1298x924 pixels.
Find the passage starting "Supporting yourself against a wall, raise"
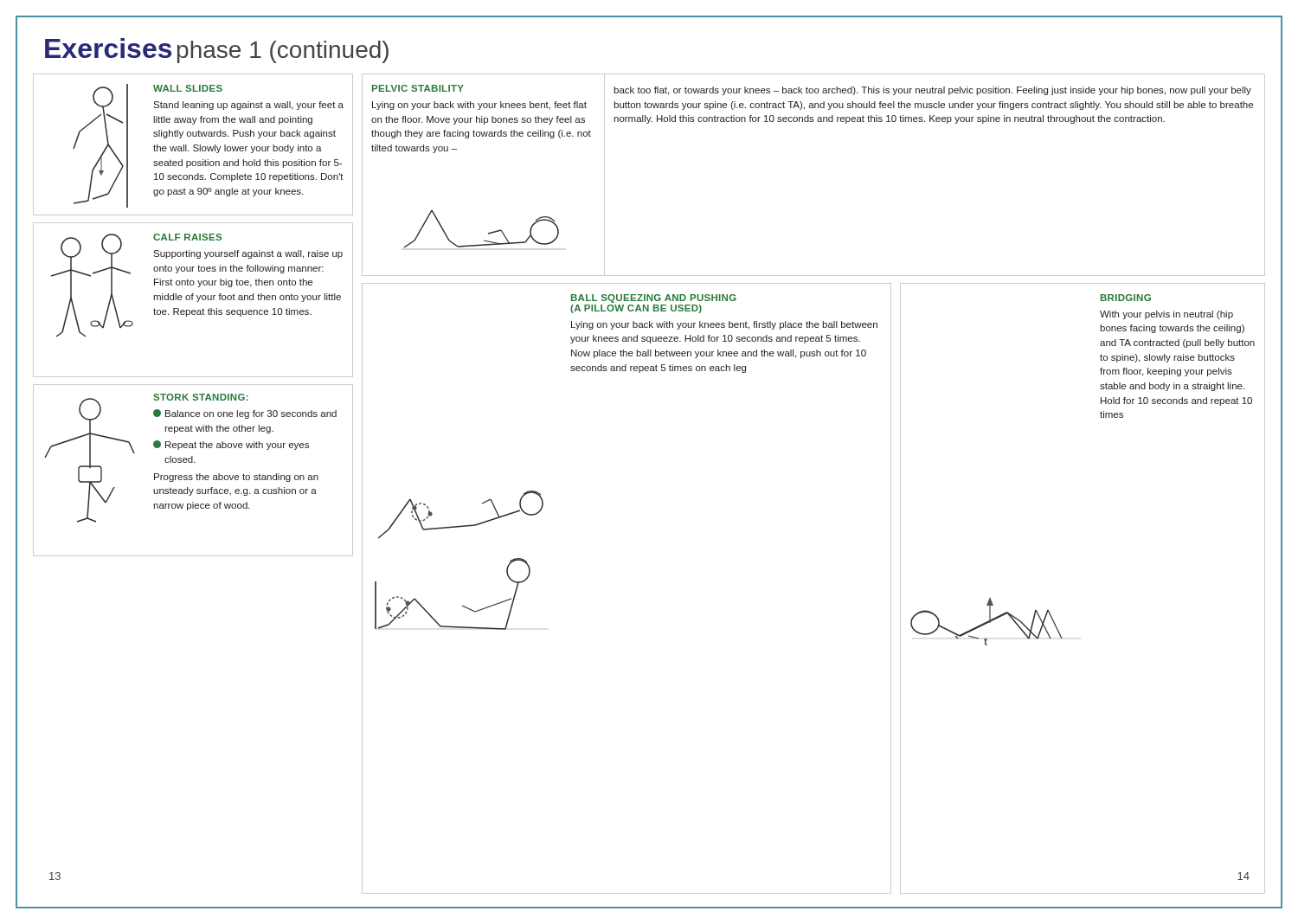click(248, 282)
